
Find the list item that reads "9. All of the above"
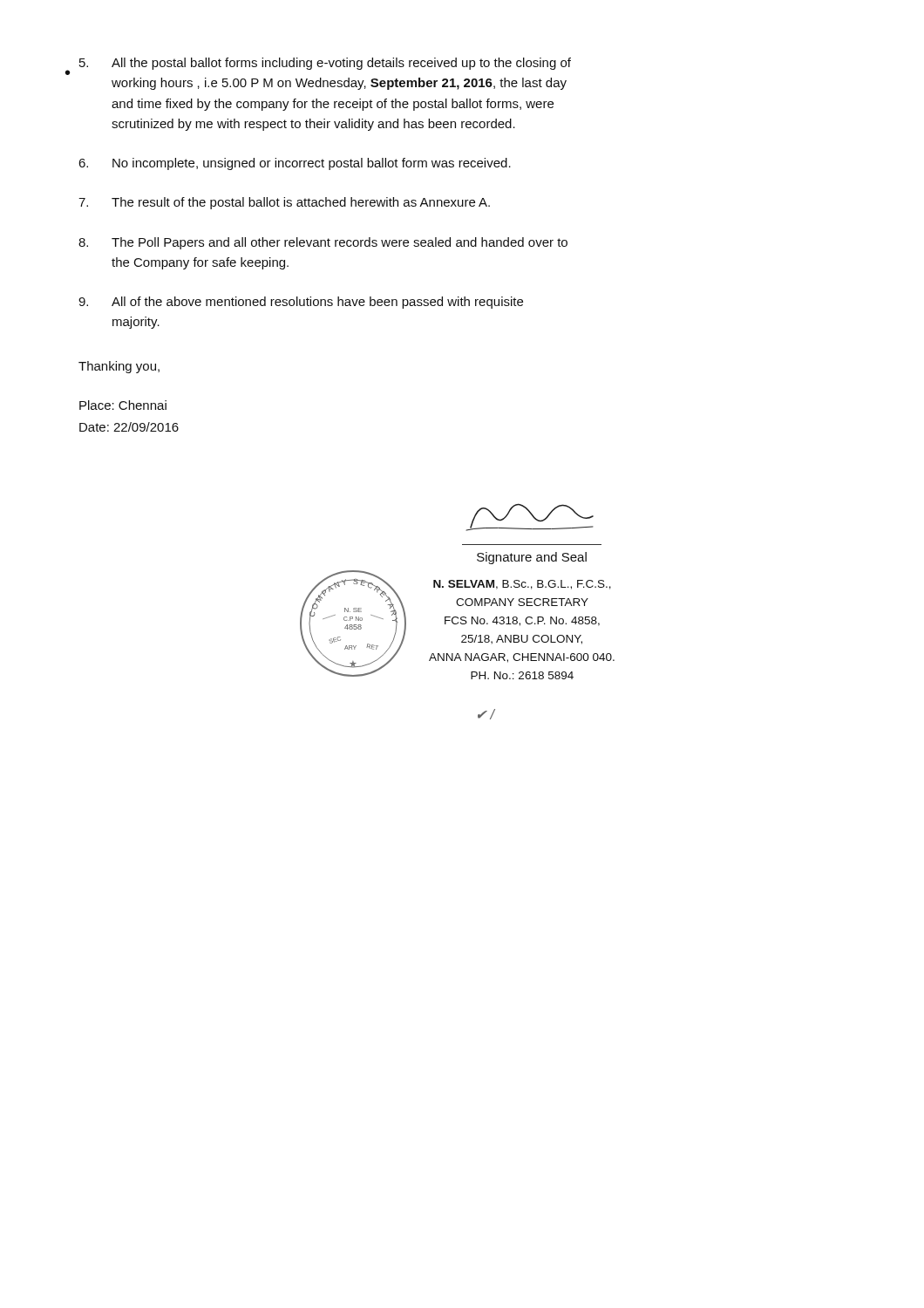(x=466, y=312)
